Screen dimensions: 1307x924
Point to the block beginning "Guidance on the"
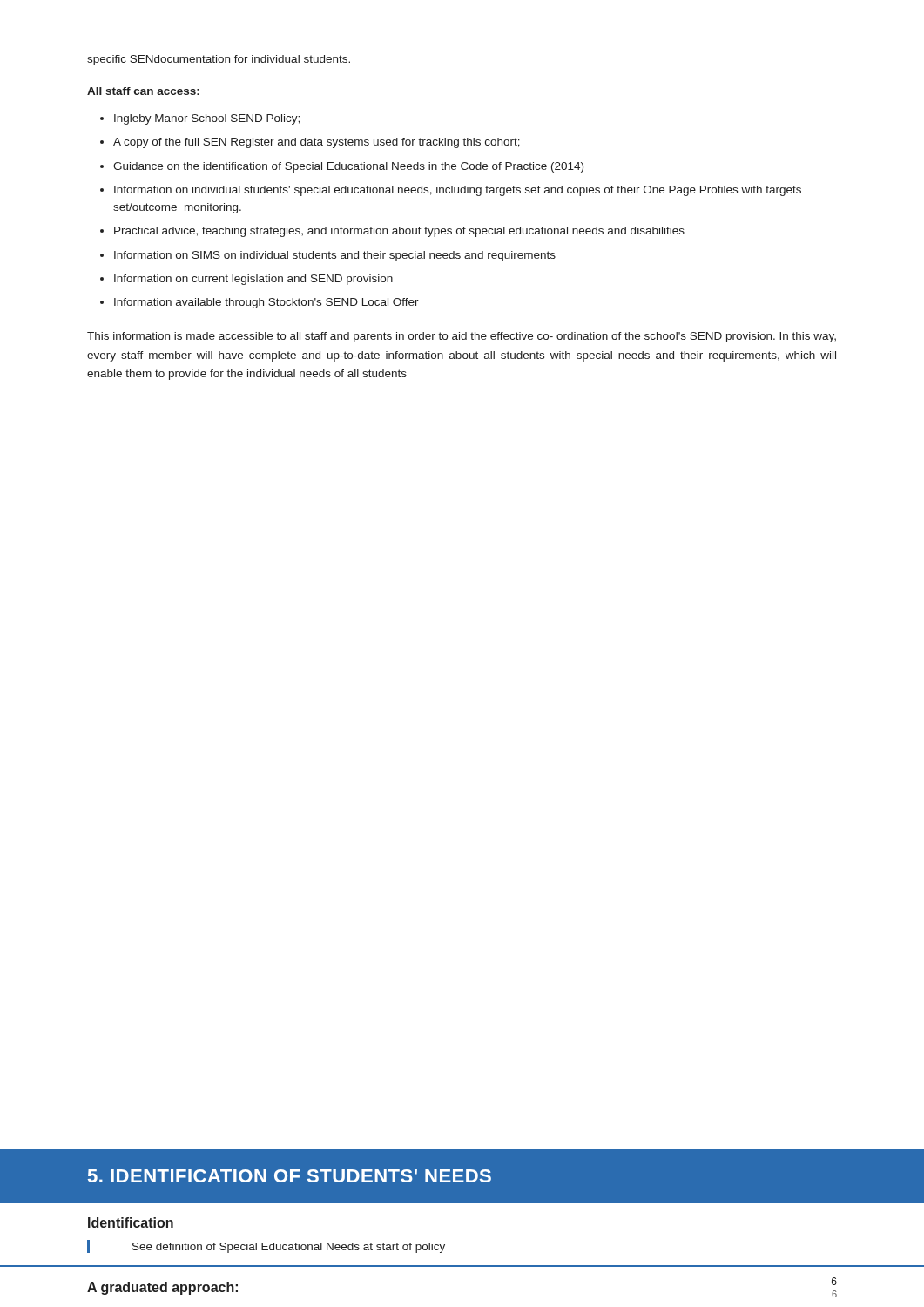pos(349,166)
